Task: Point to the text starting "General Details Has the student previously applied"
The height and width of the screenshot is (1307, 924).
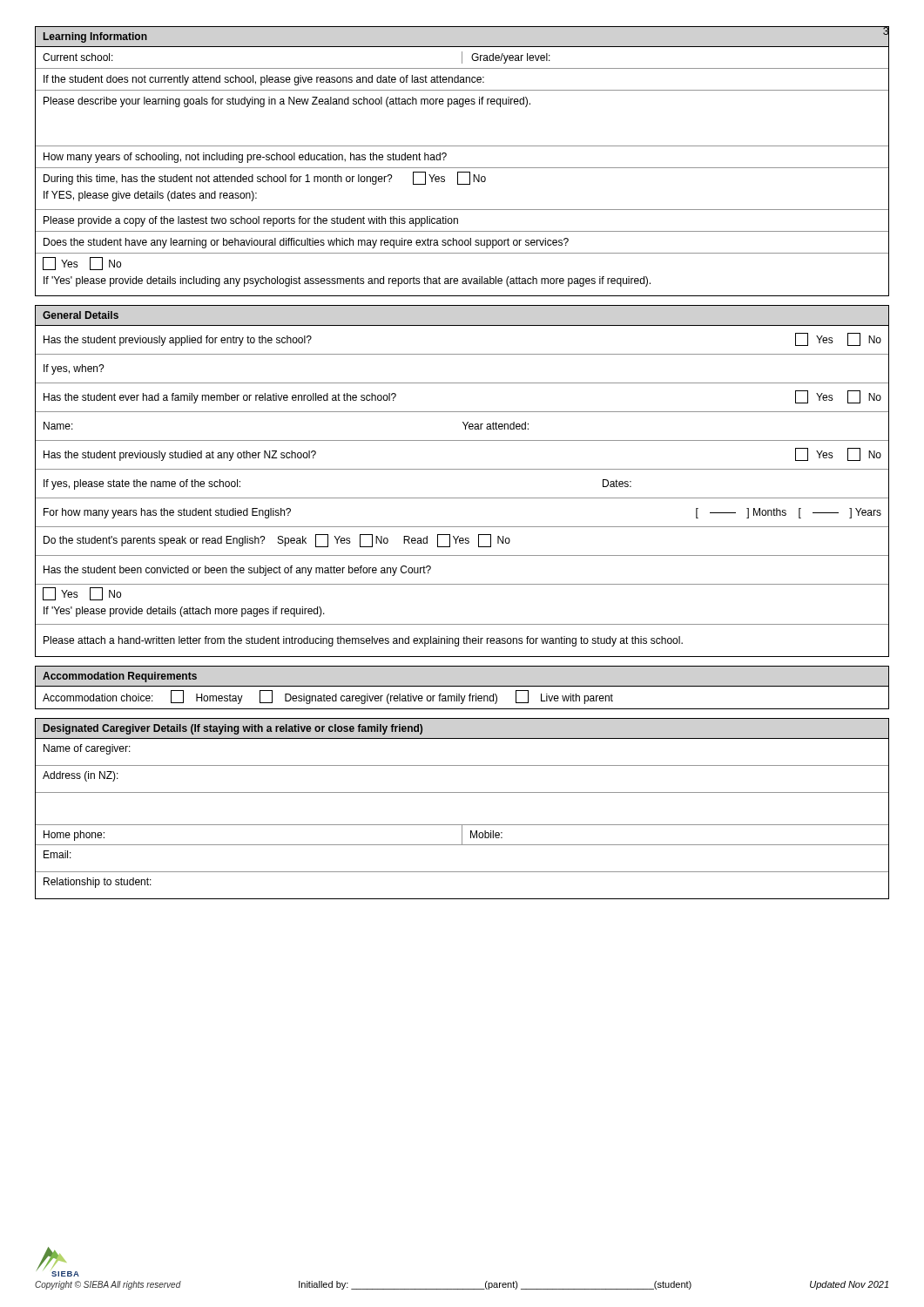Action: 462,481
